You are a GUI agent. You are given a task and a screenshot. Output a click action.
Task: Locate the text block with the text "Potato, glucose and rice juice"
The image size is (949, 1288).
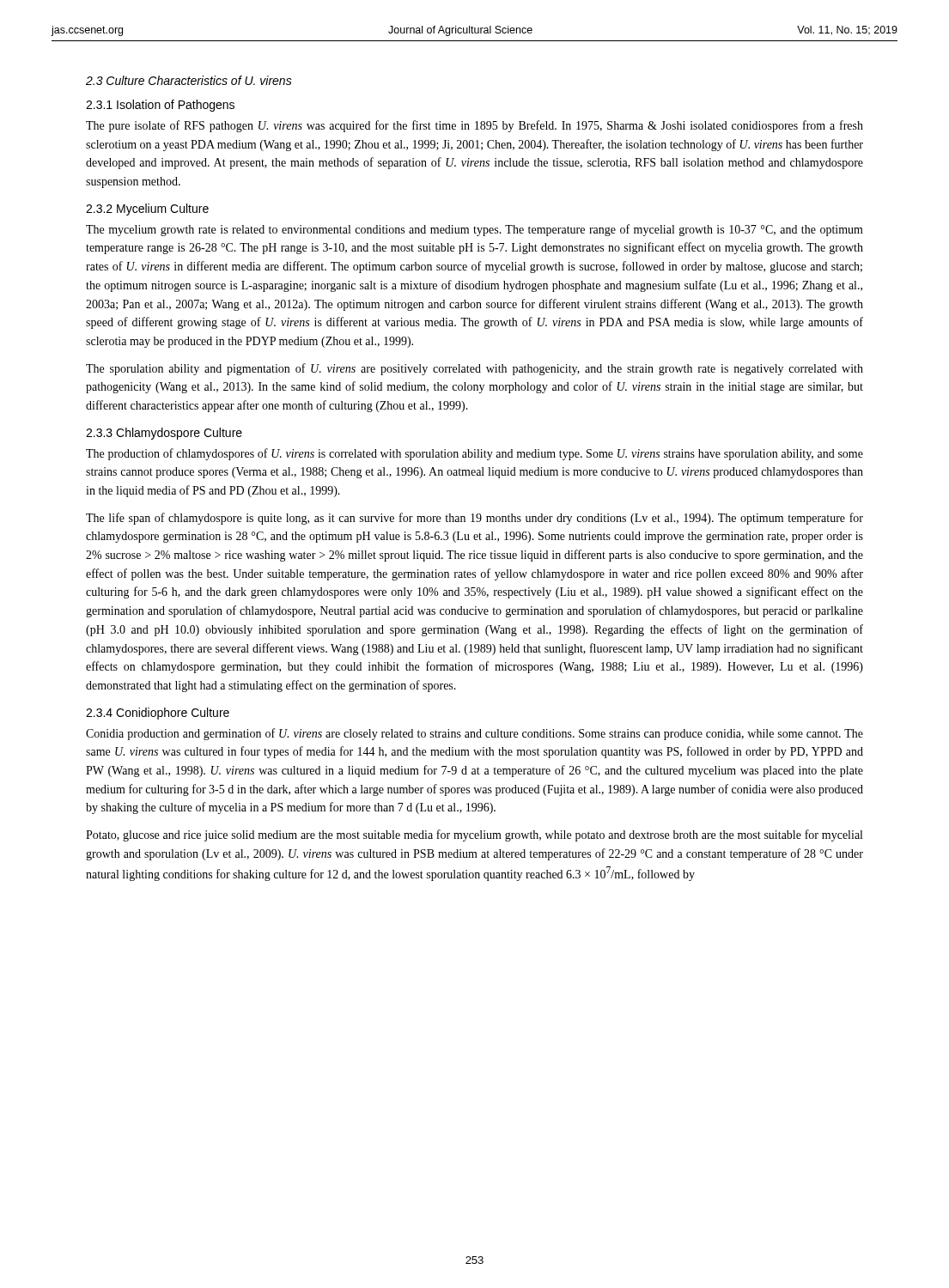(x=474, y=855)
